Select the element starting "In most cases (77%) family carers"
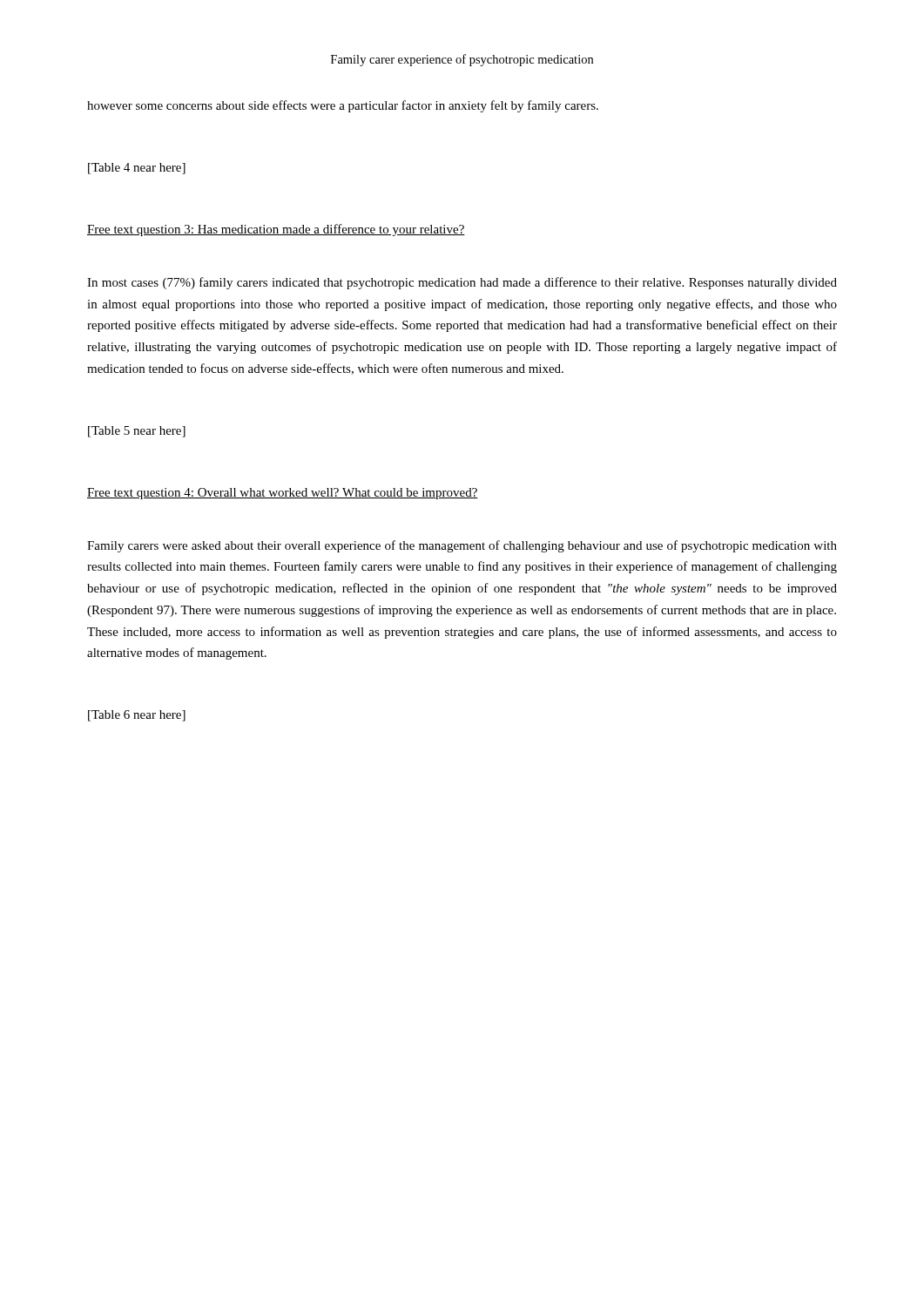 click(462, 325)
